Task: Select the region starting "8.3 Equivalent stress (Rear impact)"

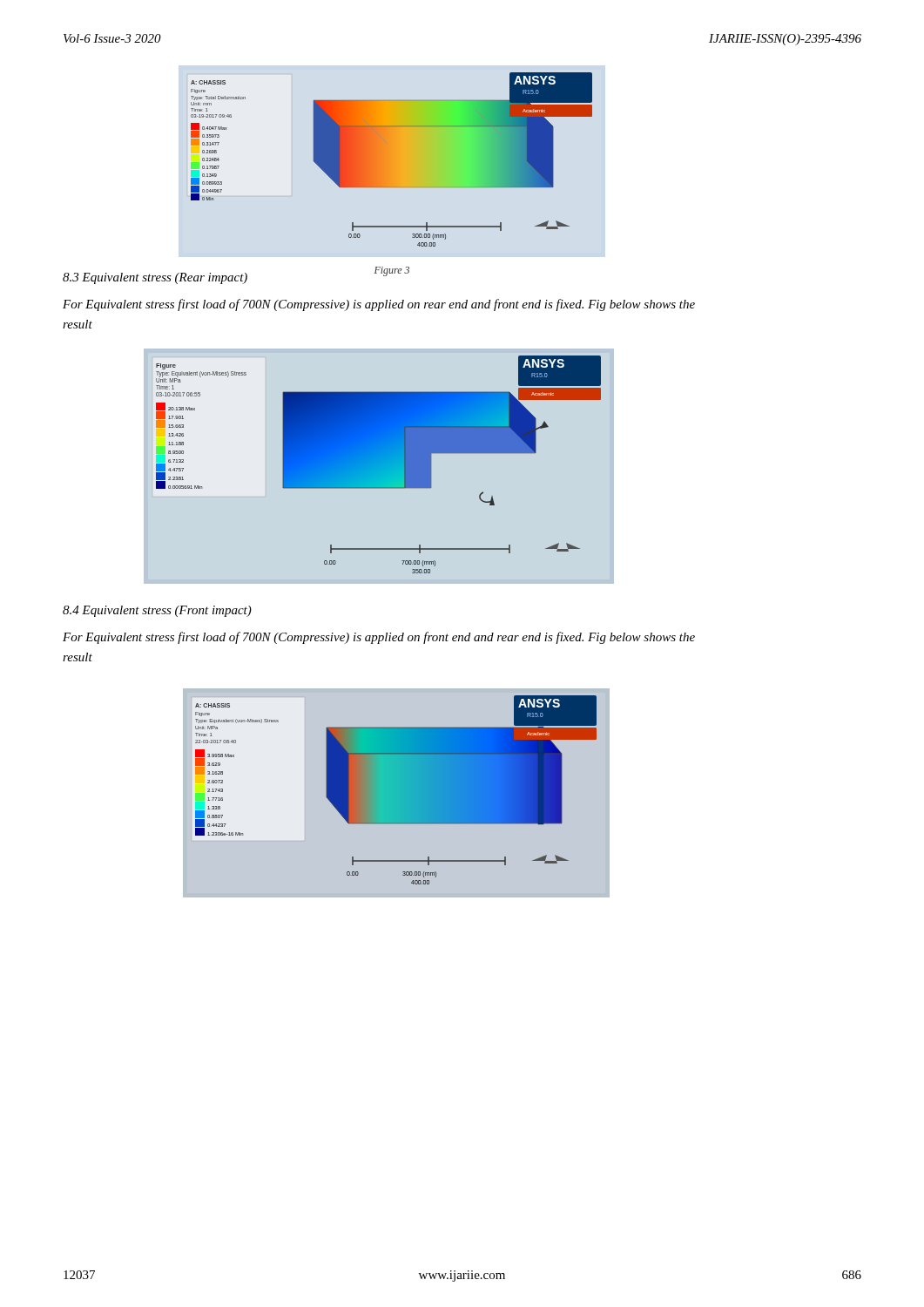Action: pos(155,277)
